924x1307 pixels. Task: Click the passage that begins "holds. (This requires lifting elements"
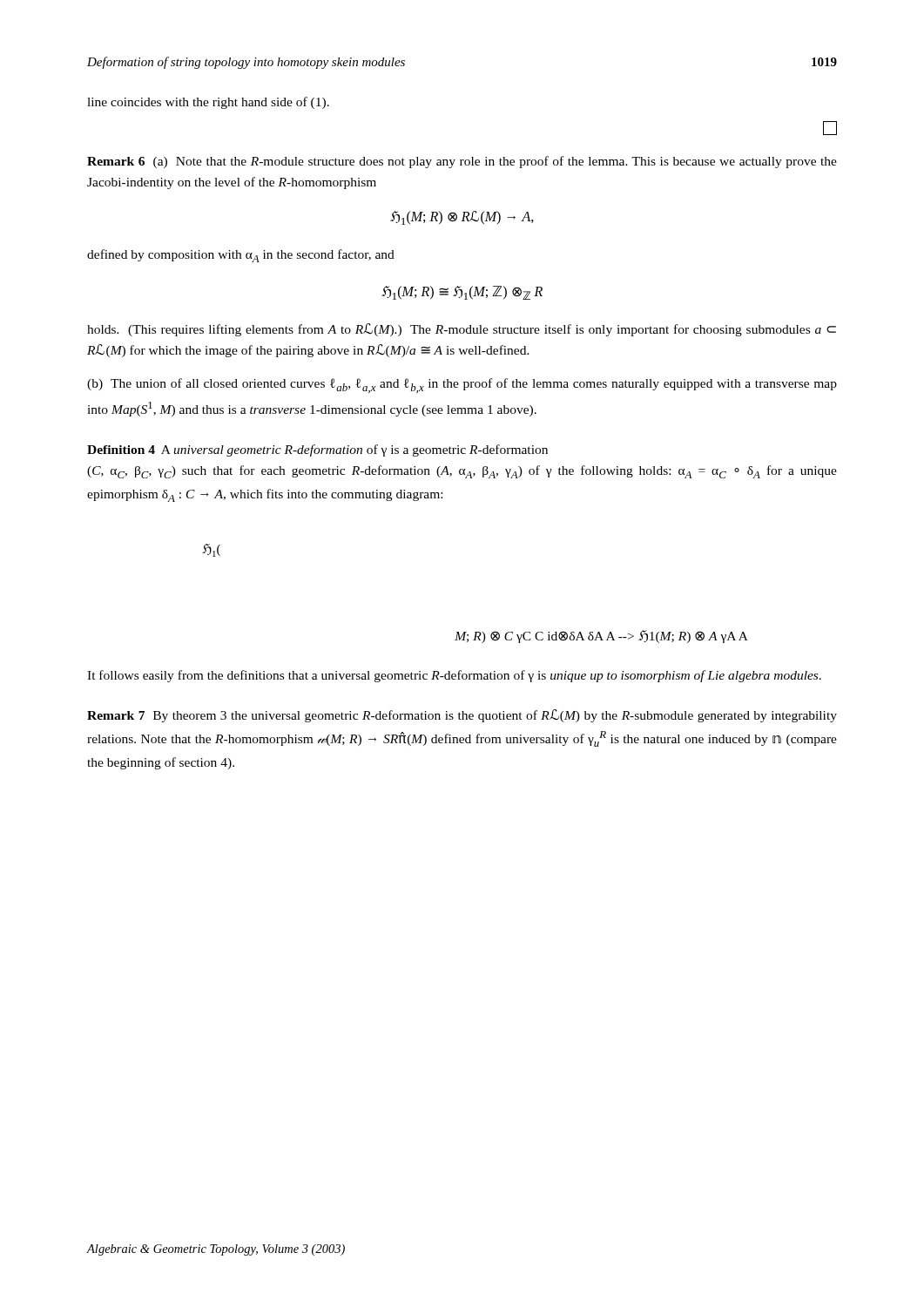pos(462,339)
